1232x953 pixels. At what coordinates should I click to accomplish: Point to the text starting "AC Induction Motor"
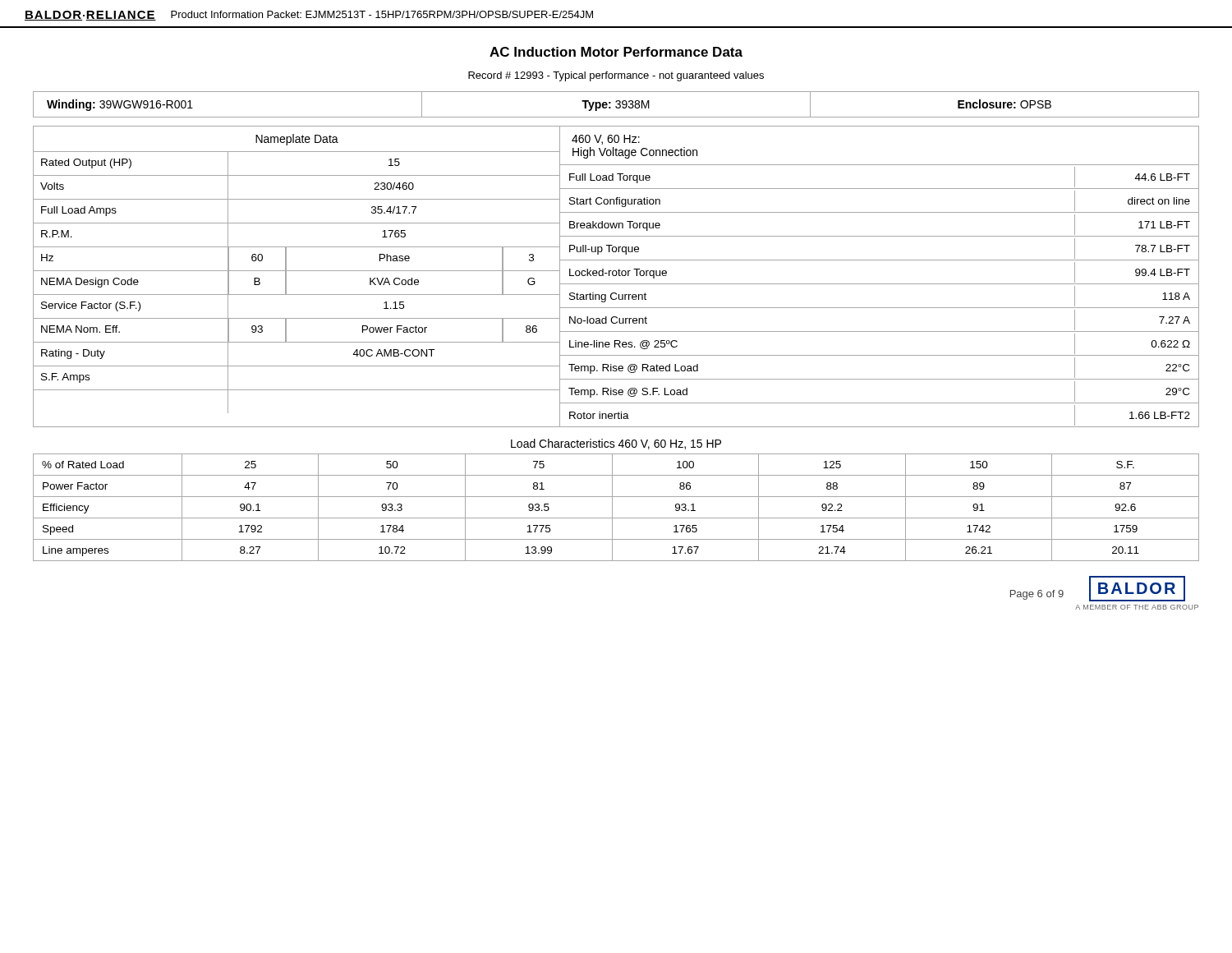[616, 53]
